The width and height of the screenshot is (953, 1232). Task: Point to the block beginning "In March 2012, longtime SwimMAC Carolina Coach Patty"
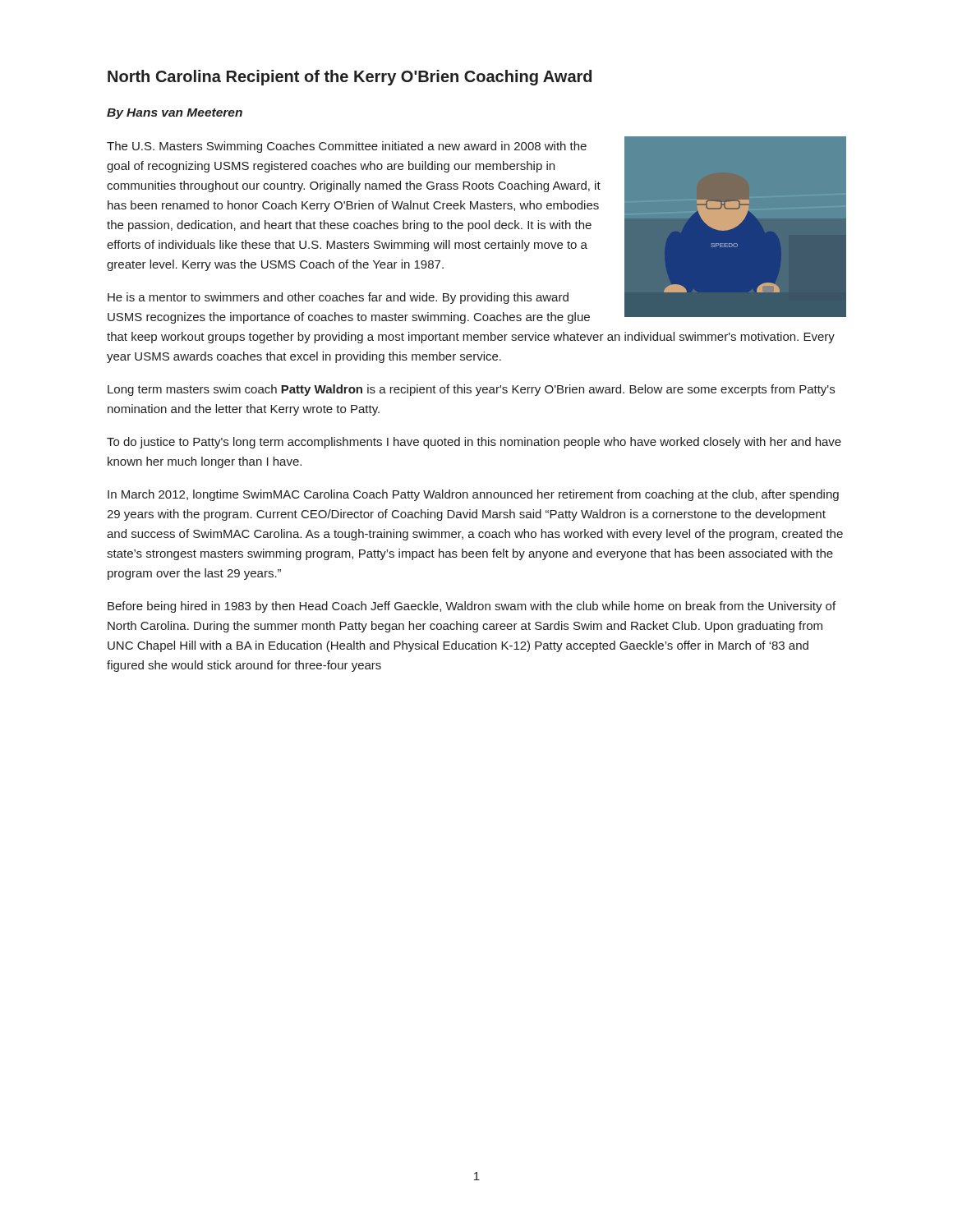pyautogui.click(x=475, y=533)
